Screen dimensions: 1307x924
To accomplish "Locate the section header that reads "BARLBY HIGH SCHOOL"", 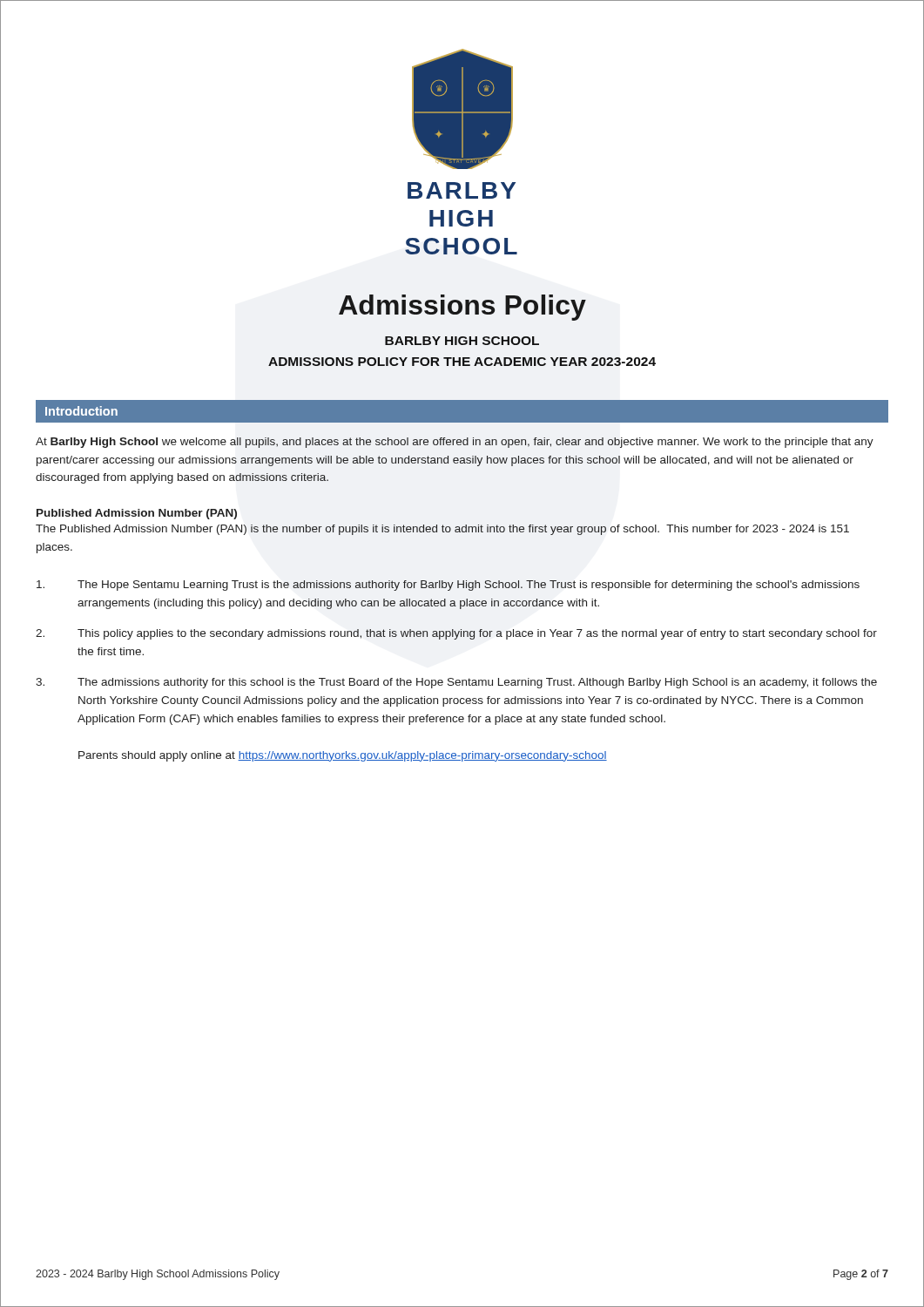I will point(462,350).
